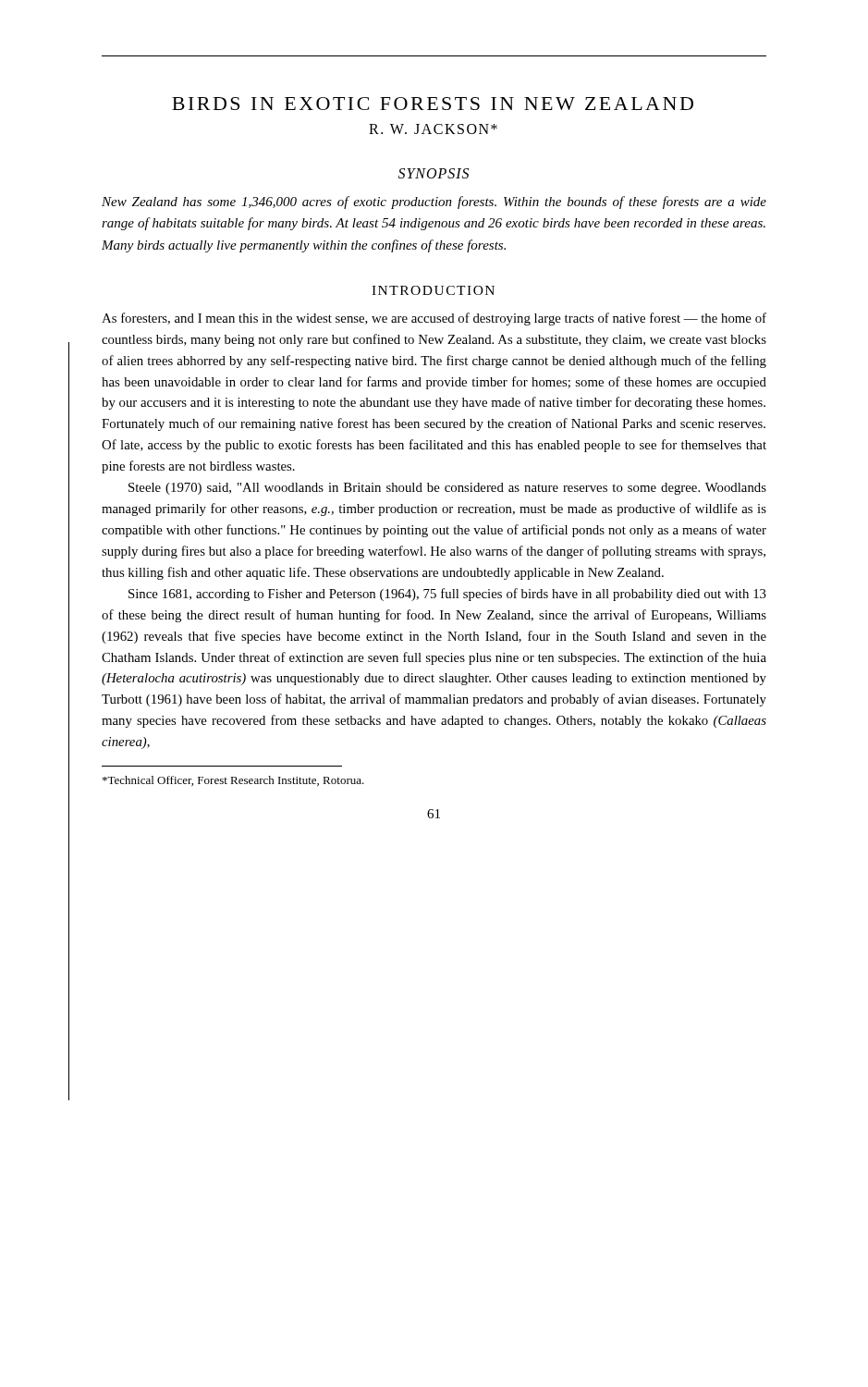Navigate to the text starting "New Zealand has"
The height and width of the screenshot is (1387, 868).
point(434,223)
